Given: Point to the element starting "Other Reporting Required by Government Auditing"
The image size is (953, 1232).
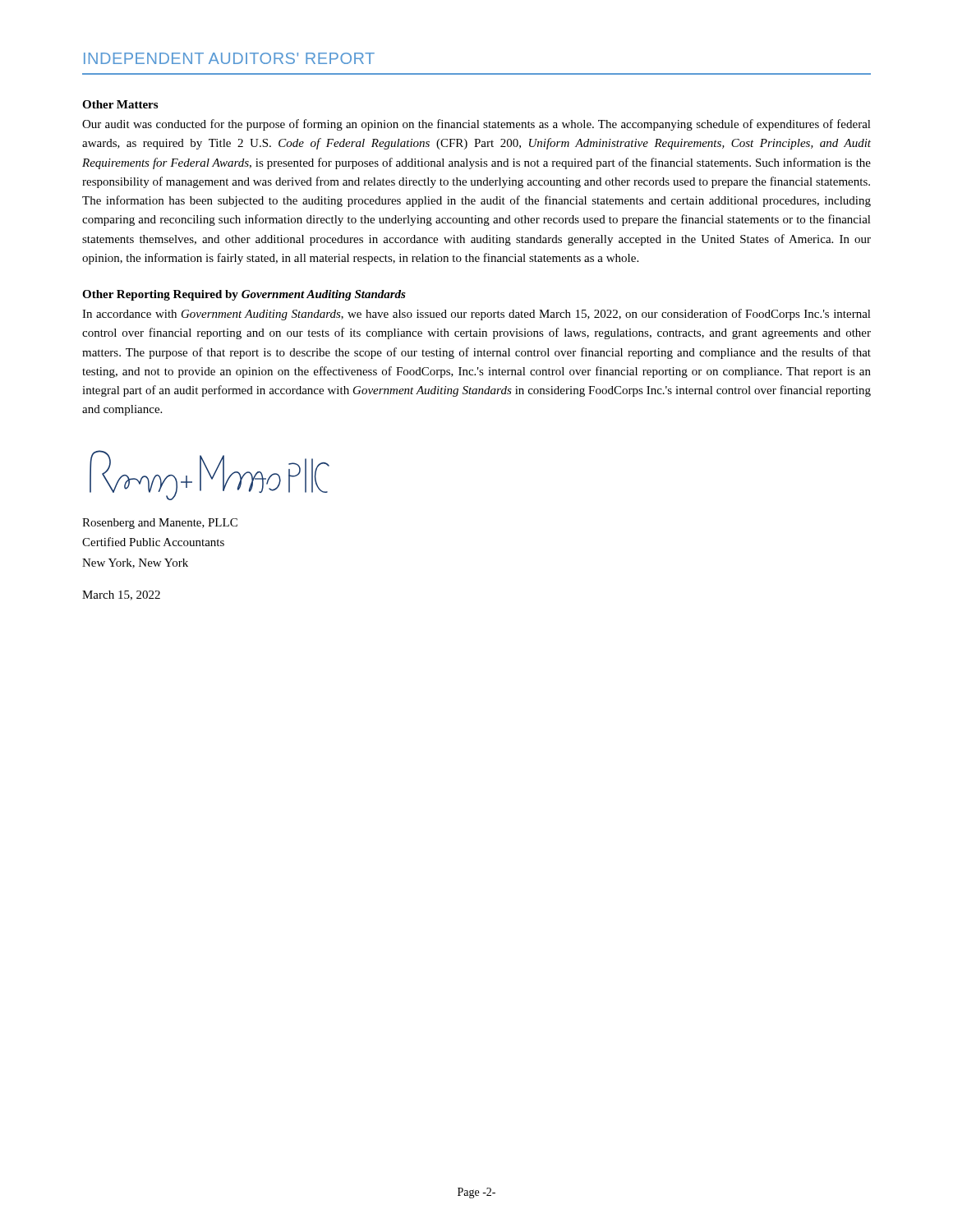Looking at the screenshot, I should click(244, 295).
